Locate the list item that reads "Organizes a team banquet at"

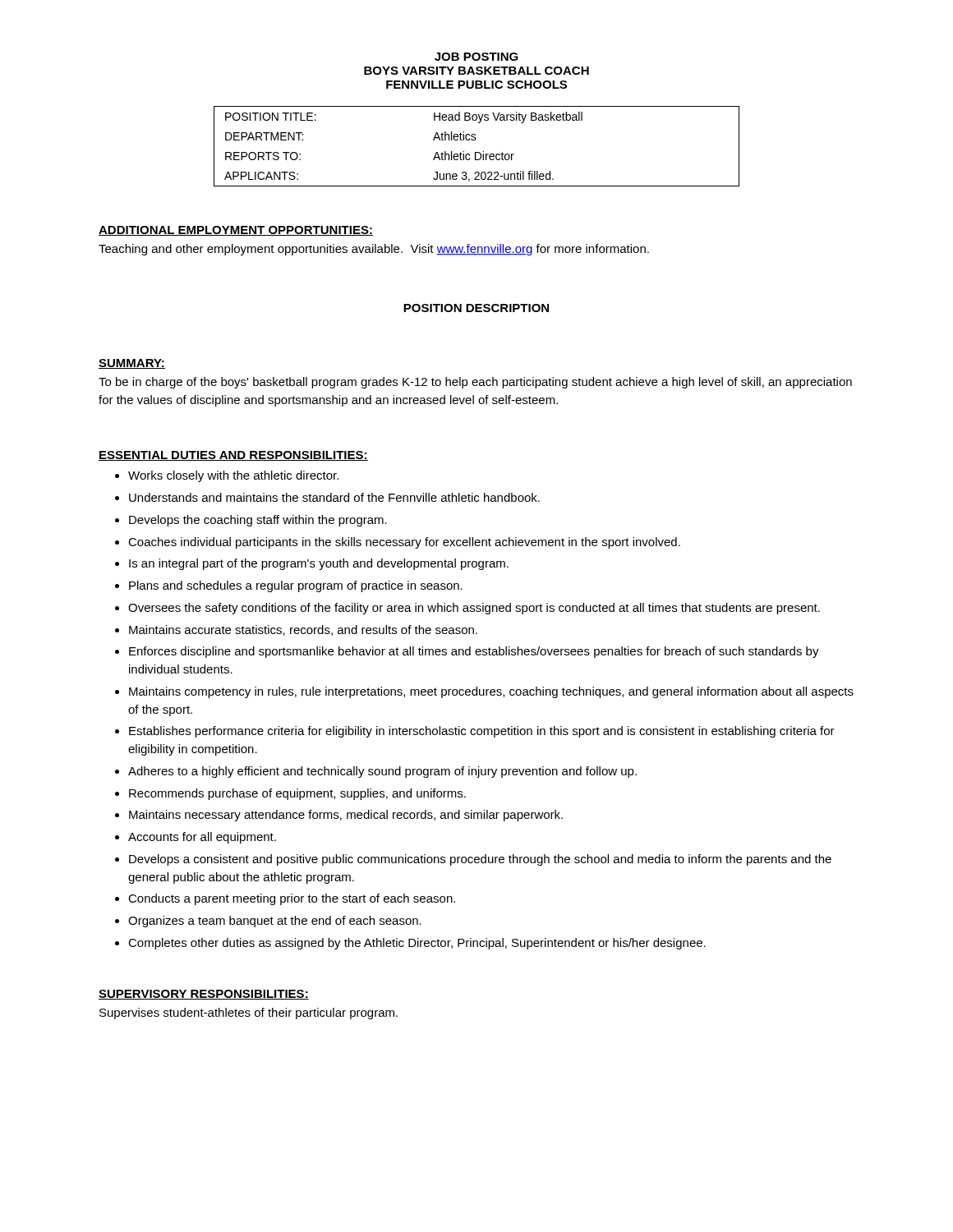[275, 920]
